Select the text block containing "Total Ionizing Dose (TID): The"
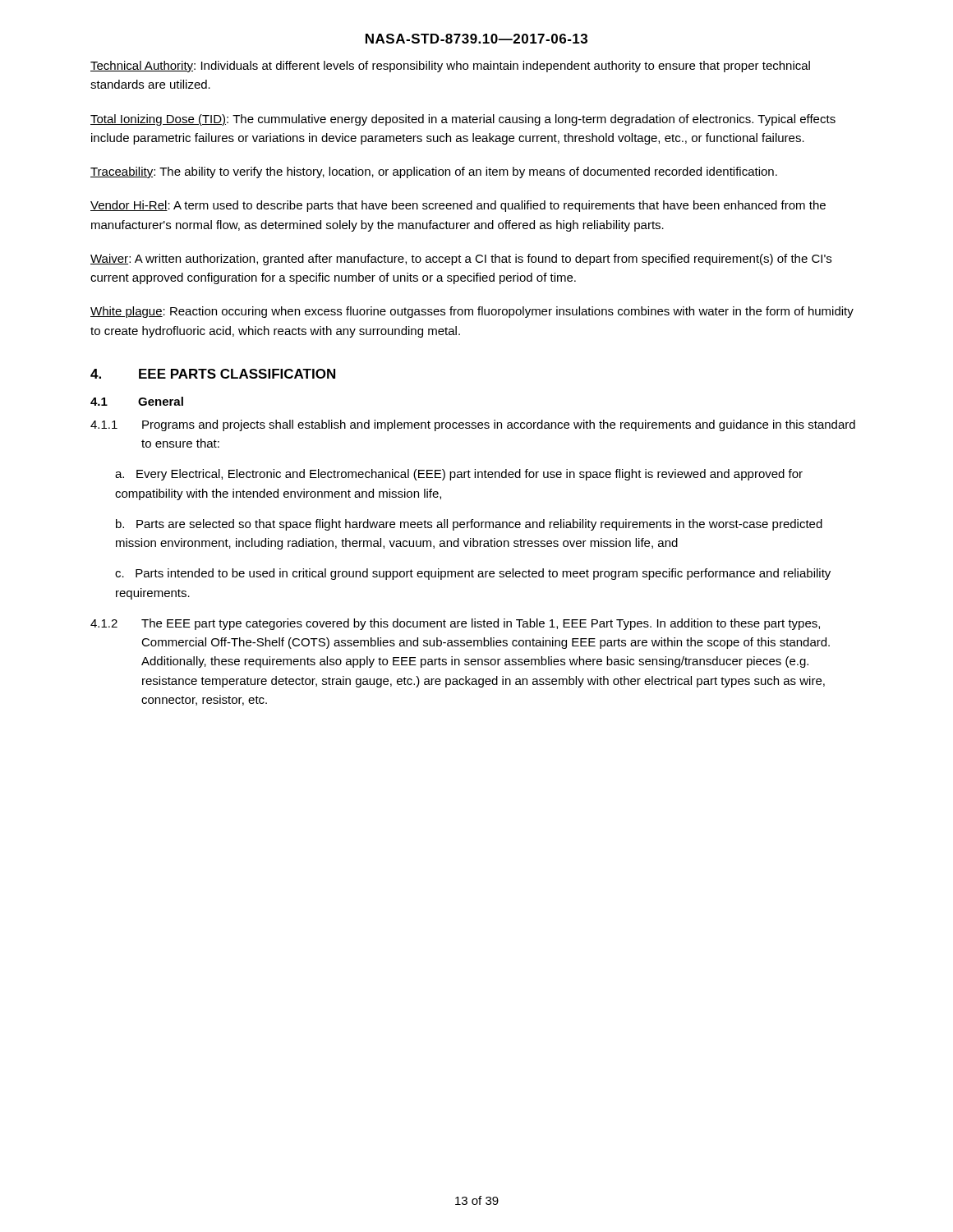This screenshot has height=1232, width=953. coord(476,128)
